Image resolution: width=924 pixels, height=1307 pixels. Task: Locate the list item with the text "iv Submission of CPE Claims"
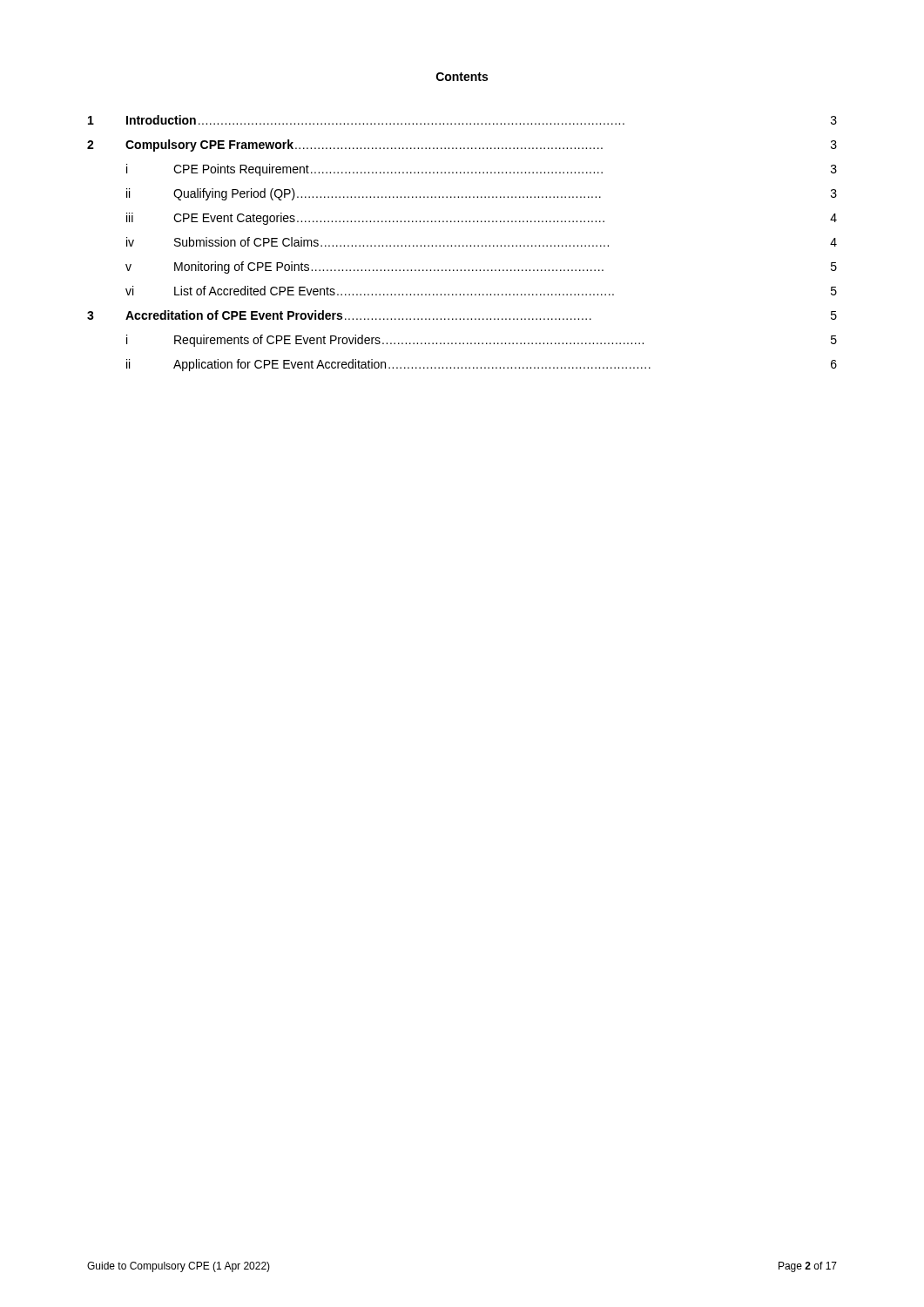point(462,242)
